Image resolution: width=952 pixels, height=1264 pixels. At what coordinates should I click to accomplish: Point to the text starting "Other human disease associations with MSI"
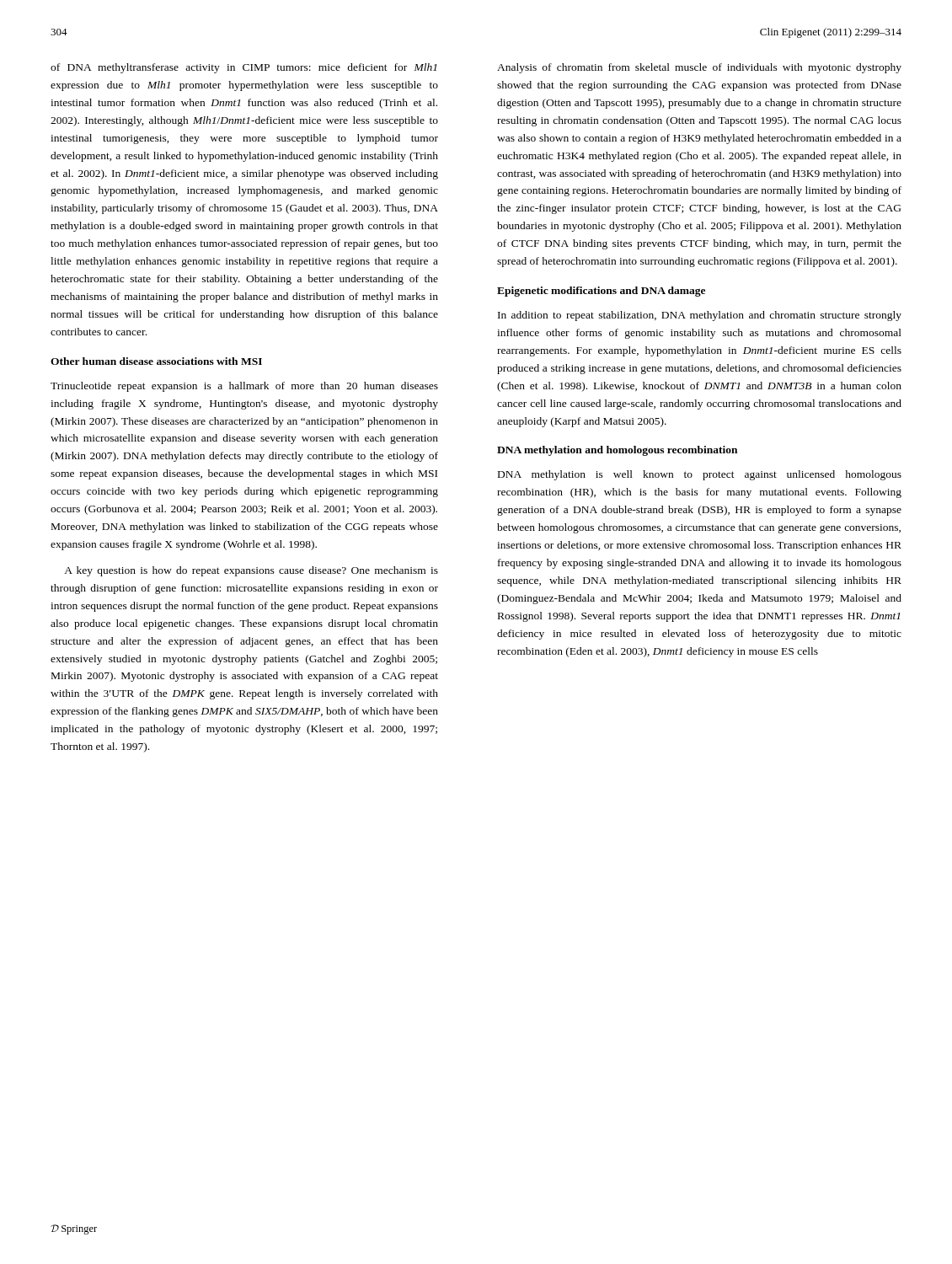156,361
